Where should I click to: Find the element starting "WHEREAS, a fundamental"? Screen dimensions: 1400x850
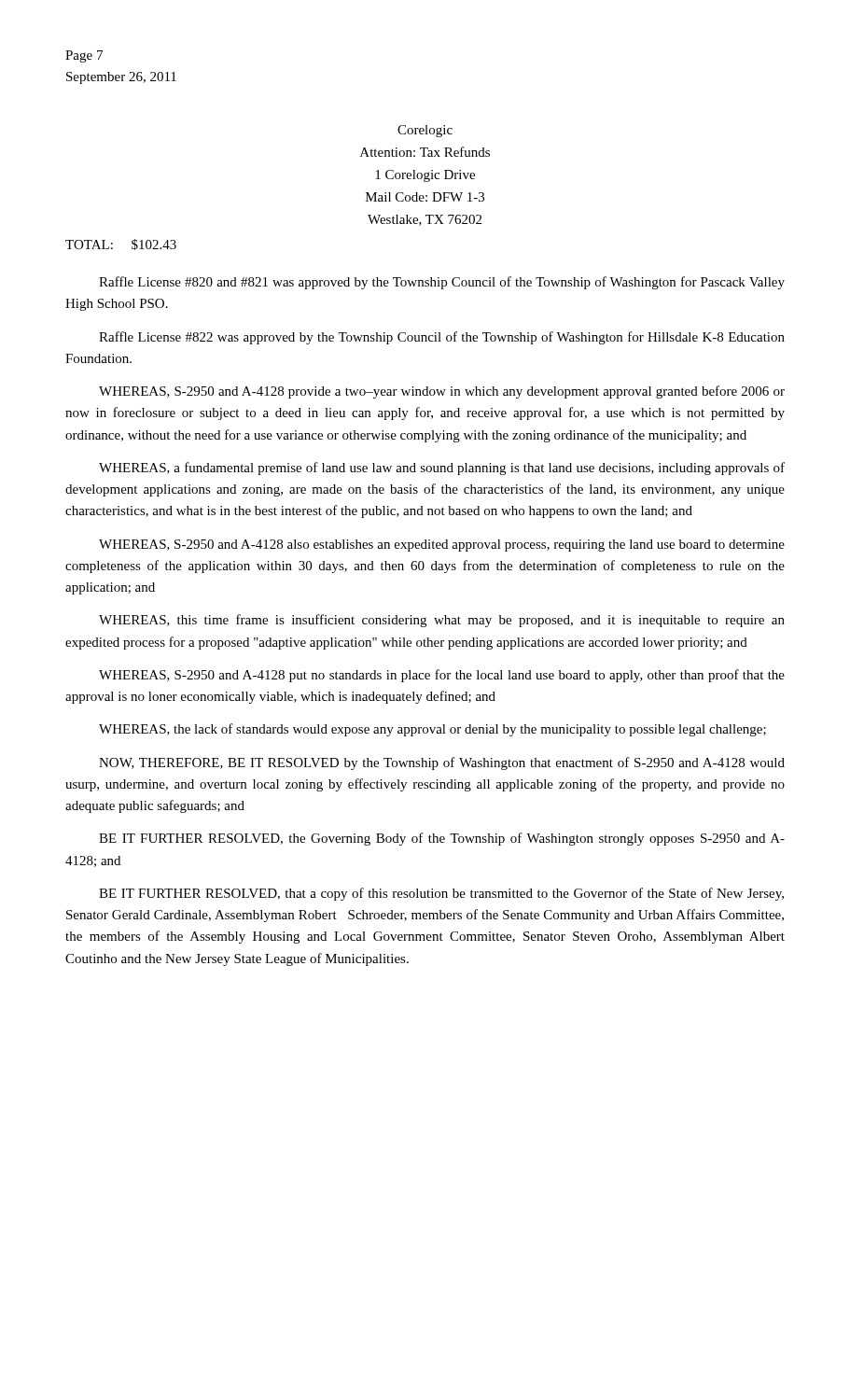pyautogui.click(x=425, y=489)
